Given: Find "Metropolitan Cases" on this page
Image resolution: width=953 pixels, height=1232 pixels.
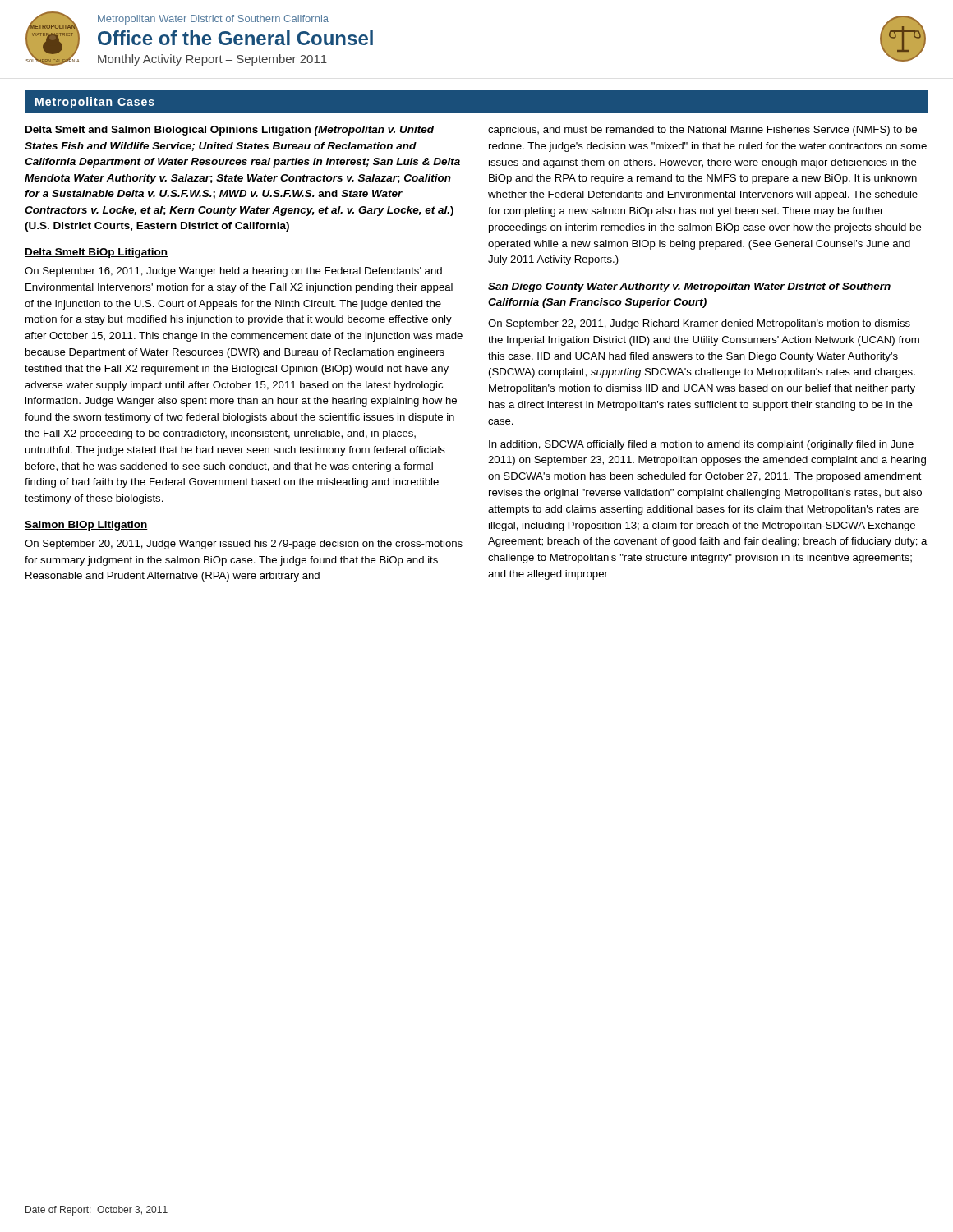Looking at the screenshot, I should pyautogui.click(x=95, y=102).
